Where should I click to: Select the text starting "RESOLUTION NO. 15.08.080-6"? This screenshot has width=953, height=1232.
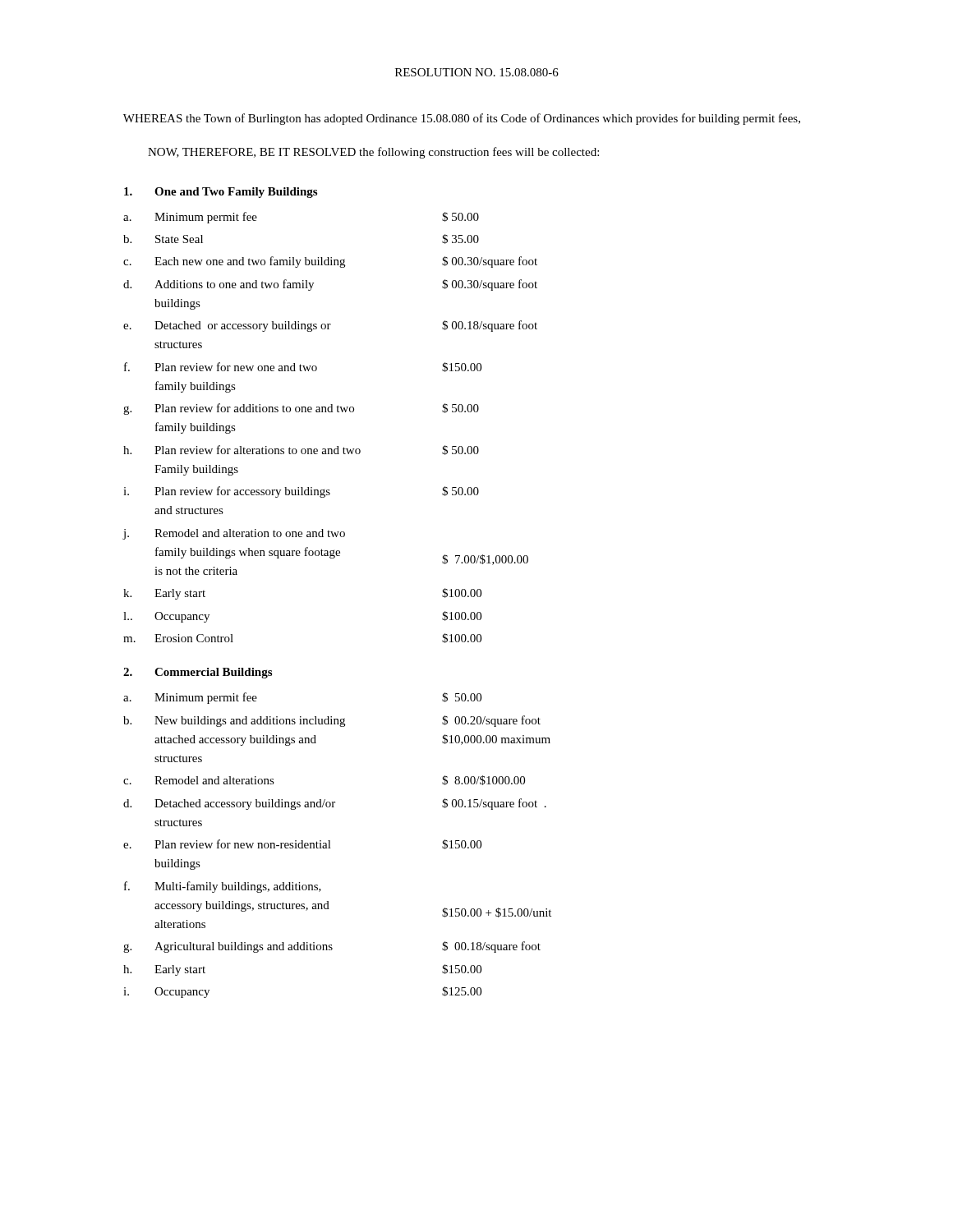pos(476,72)
